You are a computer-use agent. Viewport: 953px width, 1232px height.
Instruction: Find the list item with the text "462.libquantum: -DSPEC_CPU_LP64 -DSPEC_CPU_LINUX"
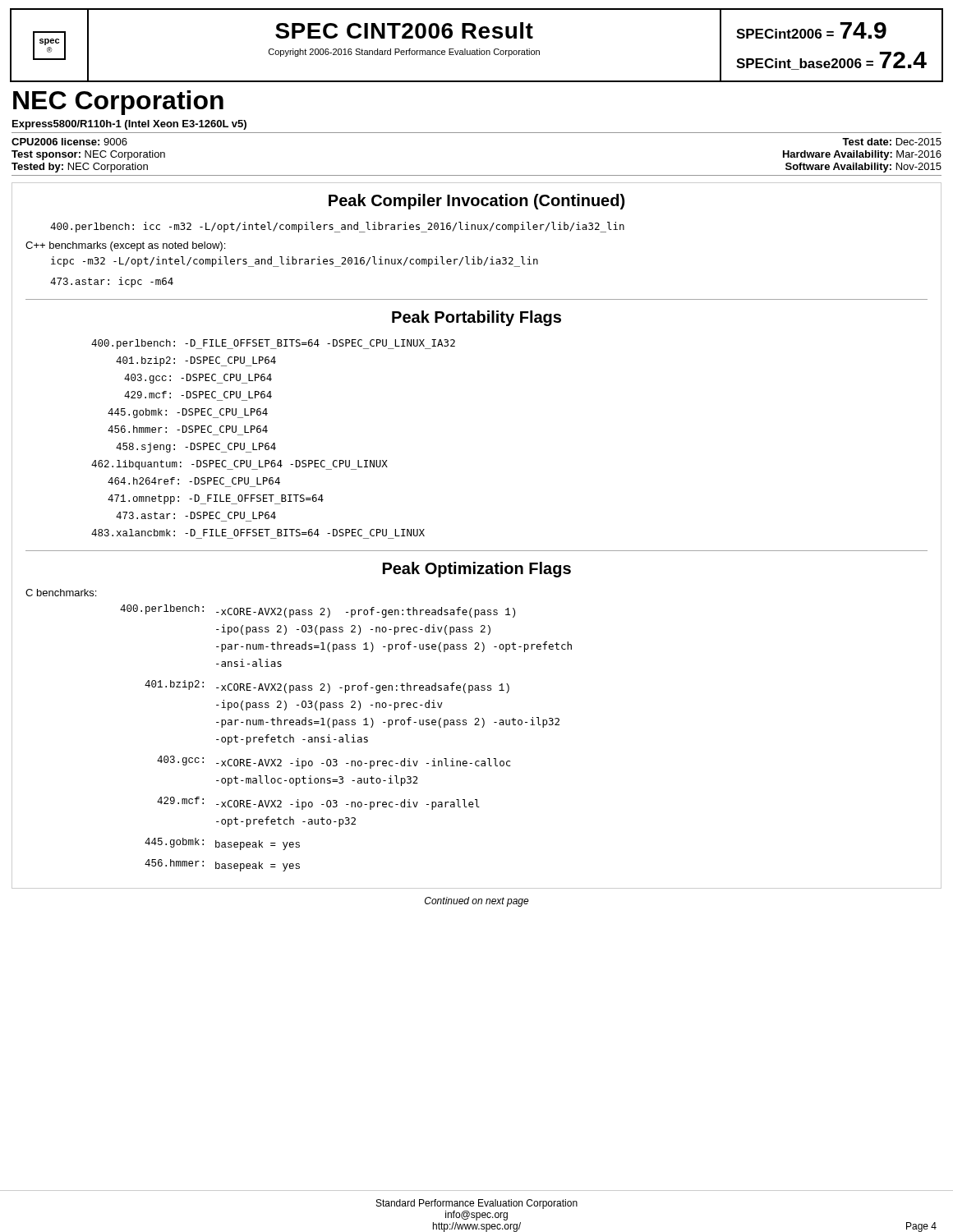coord(239,464)
